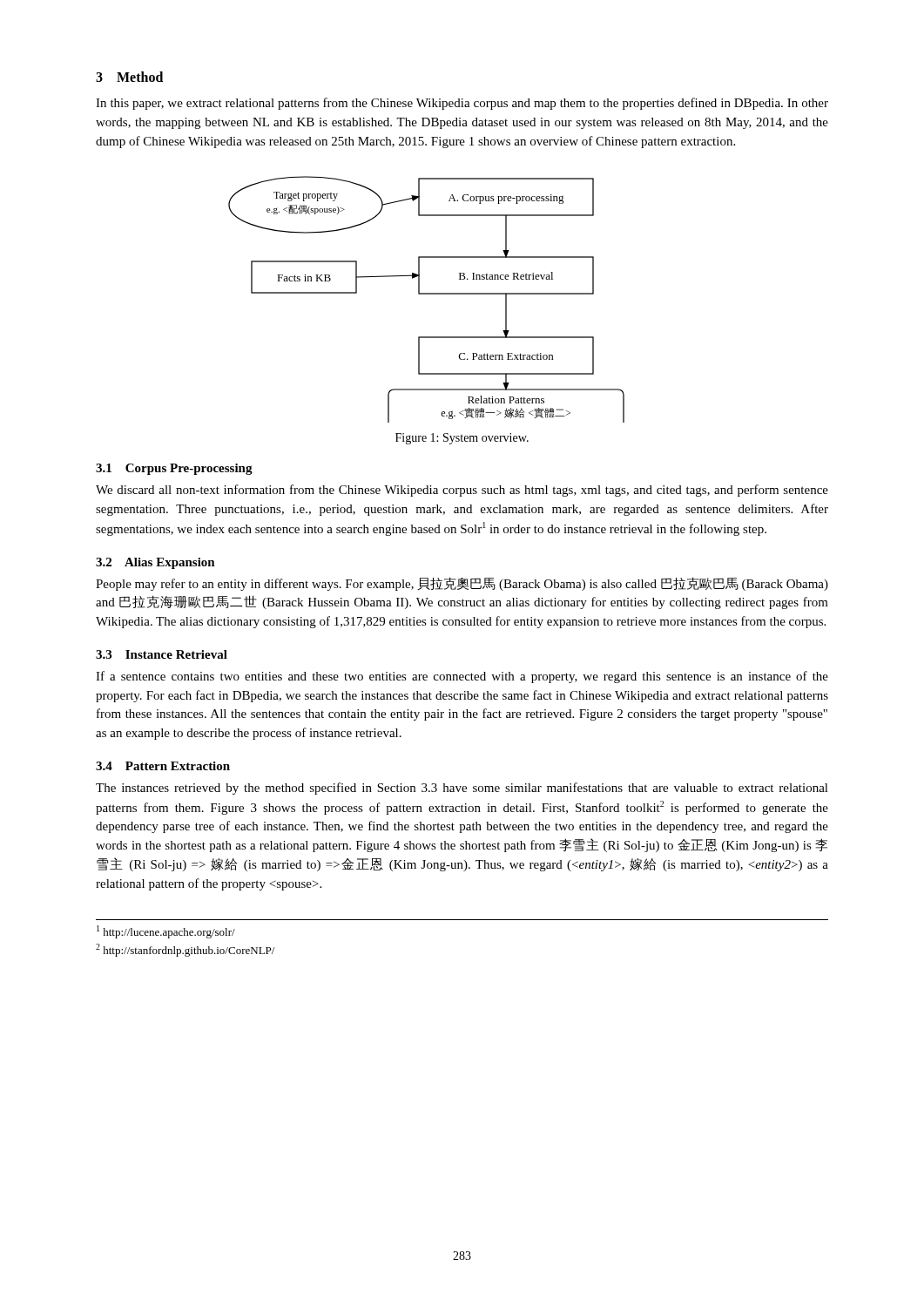Locate the text block with the text "If a sentence contains"
This screenshot has height=1307, width=924.
tap(462, 705)
